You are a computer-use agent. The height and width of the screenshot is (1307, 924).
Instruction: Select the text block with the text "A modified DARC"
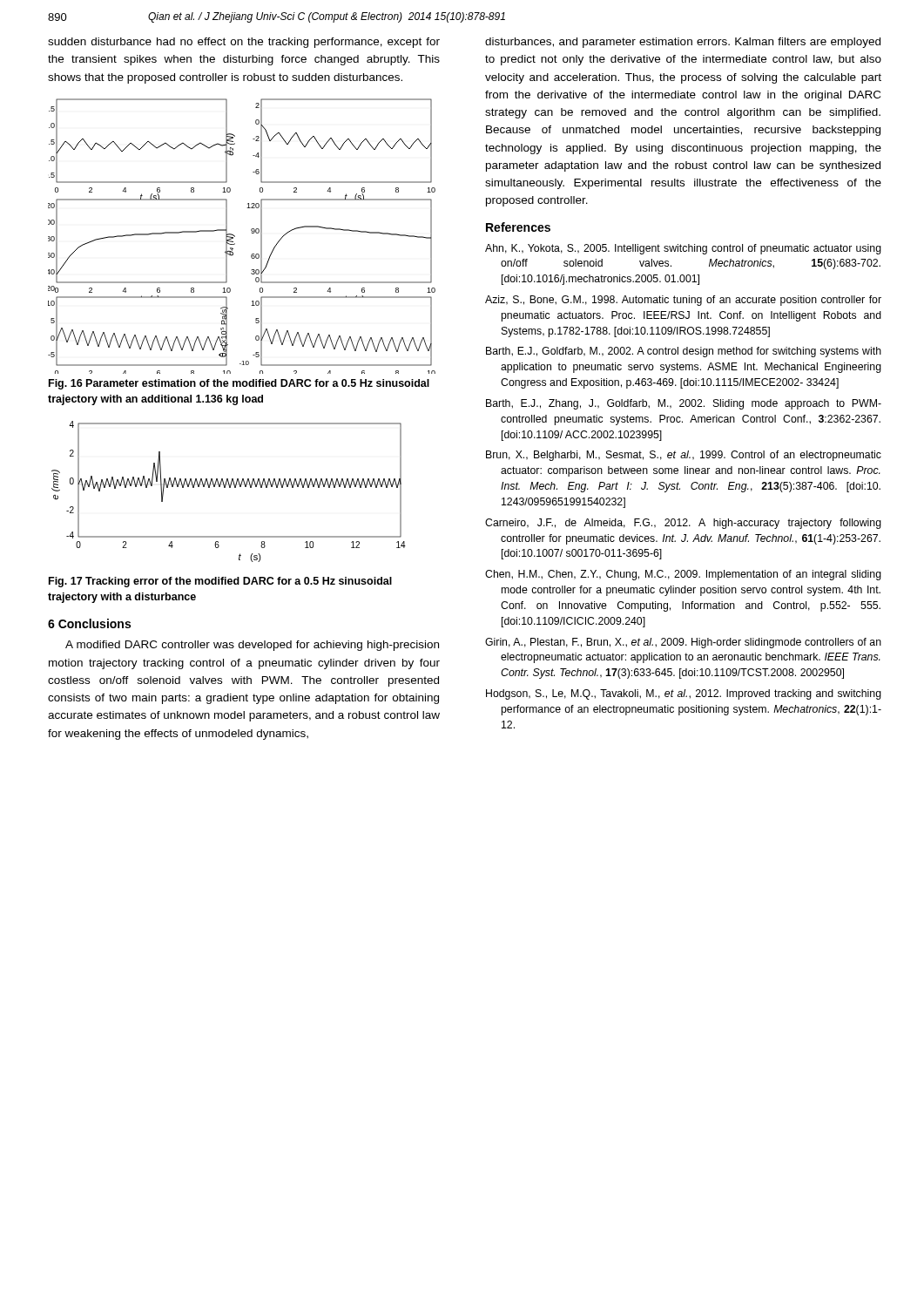coord(244,689)
